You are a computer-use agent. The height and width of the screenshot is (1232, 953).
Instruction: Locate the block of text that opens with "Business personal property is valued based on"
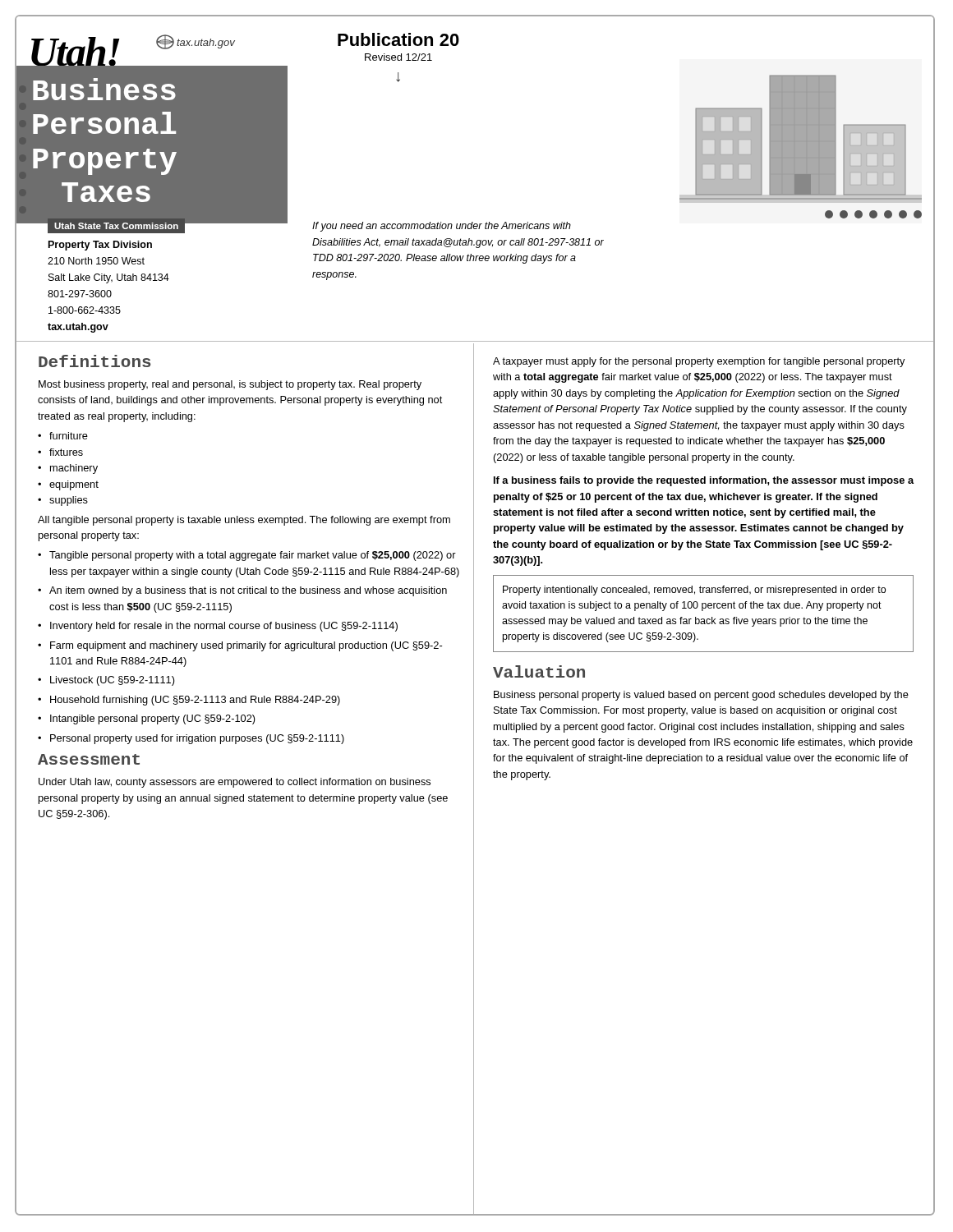tap(703, 734)
